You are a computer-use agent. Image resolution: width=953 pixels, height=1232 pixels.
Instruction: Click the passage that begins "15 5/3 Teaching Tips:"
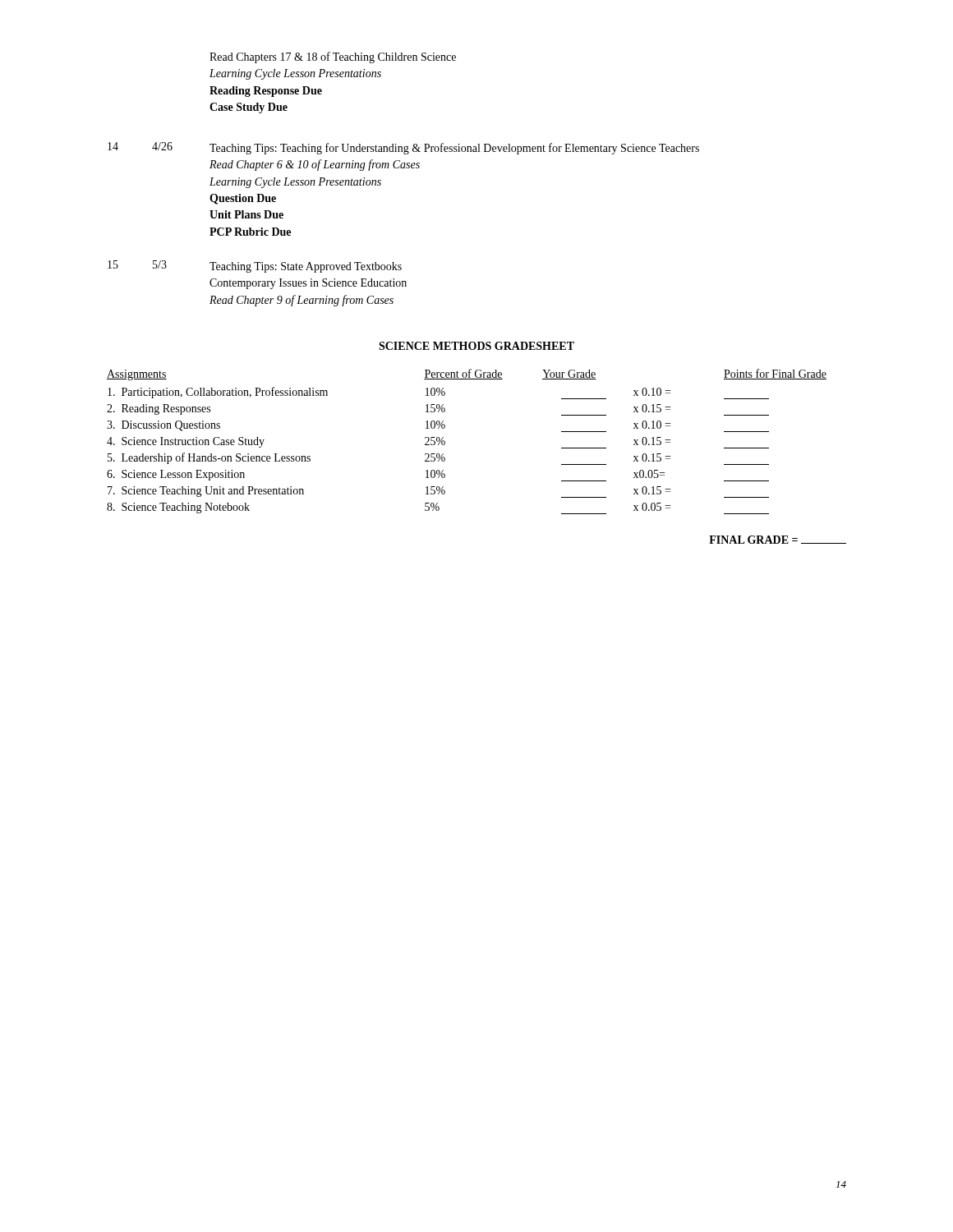tap(255, 267)
